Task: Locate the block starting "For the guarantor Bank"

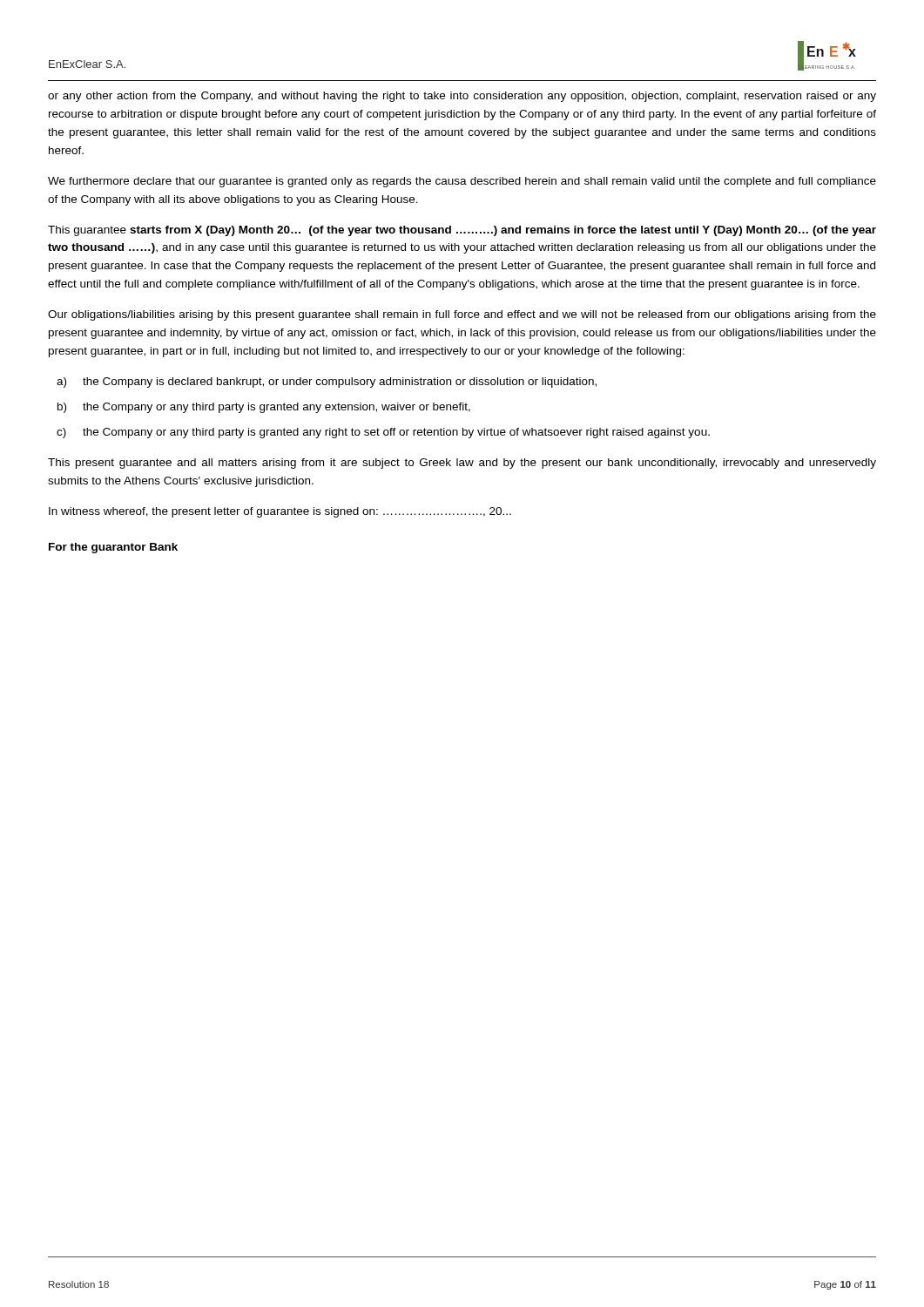Action: tap(113, 546)
